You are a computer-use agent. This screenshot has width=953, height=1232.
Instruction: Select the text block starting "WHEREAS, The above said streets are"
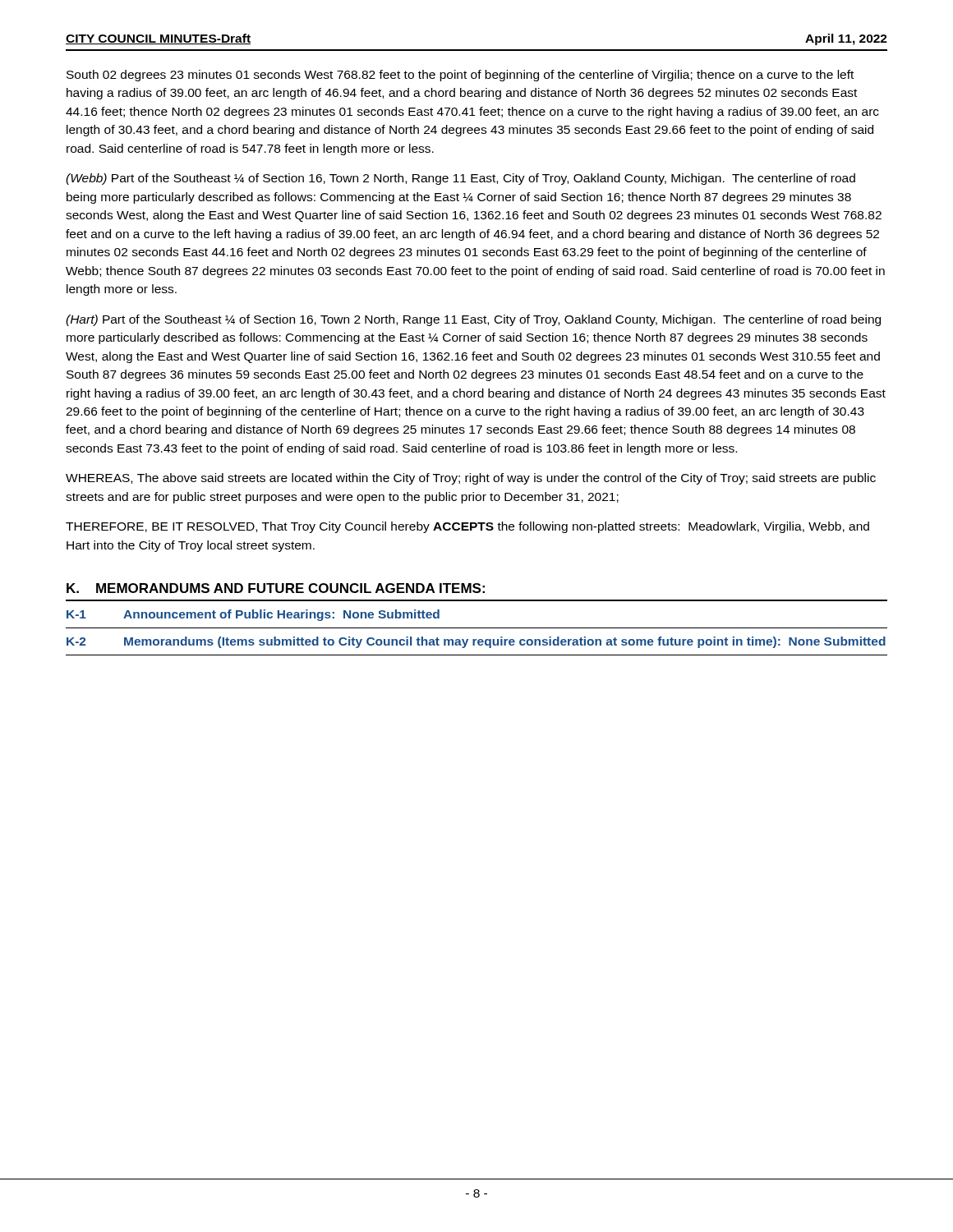tap(471, 487)
